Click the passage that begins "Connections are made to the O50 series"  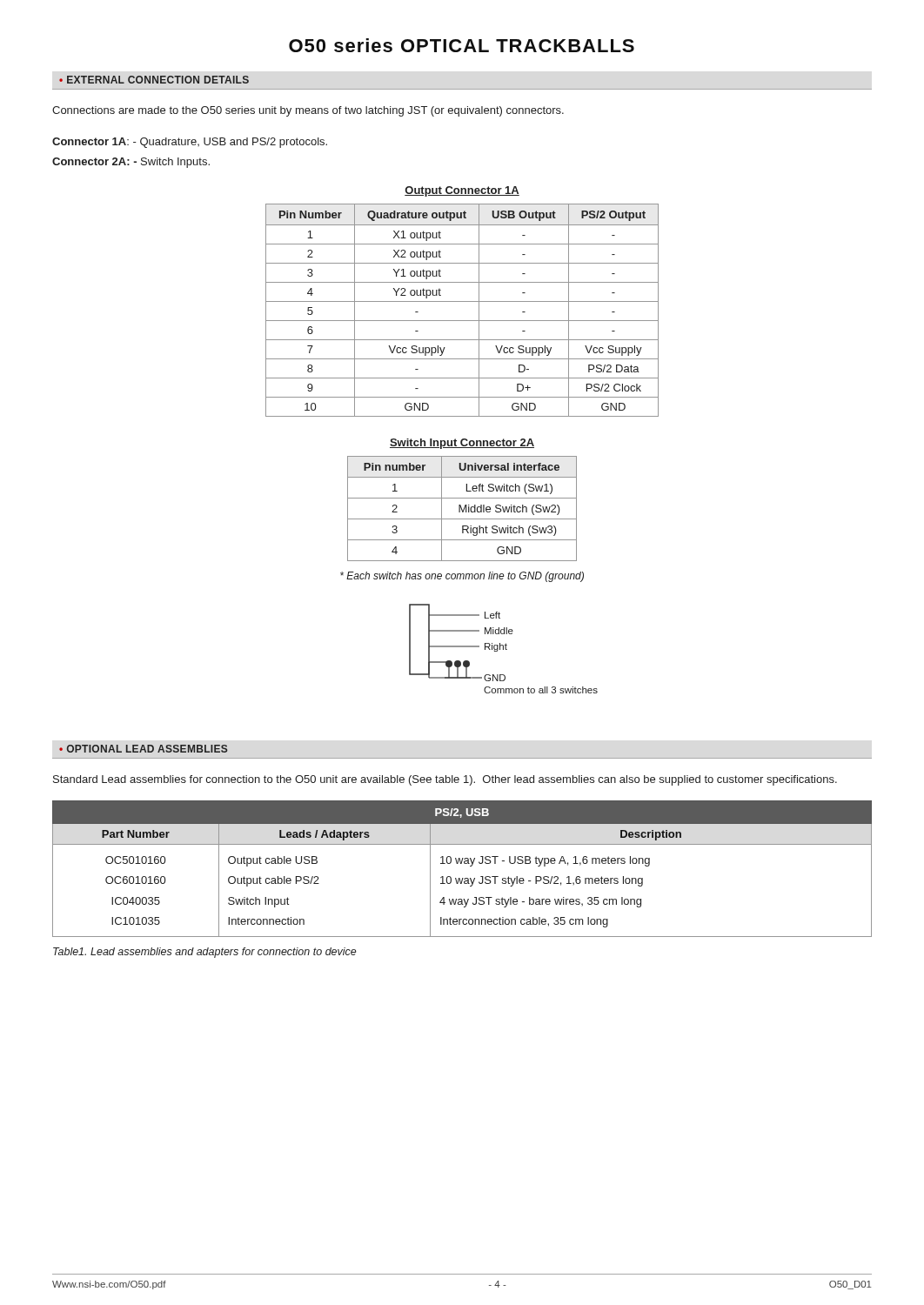(308, 110)
